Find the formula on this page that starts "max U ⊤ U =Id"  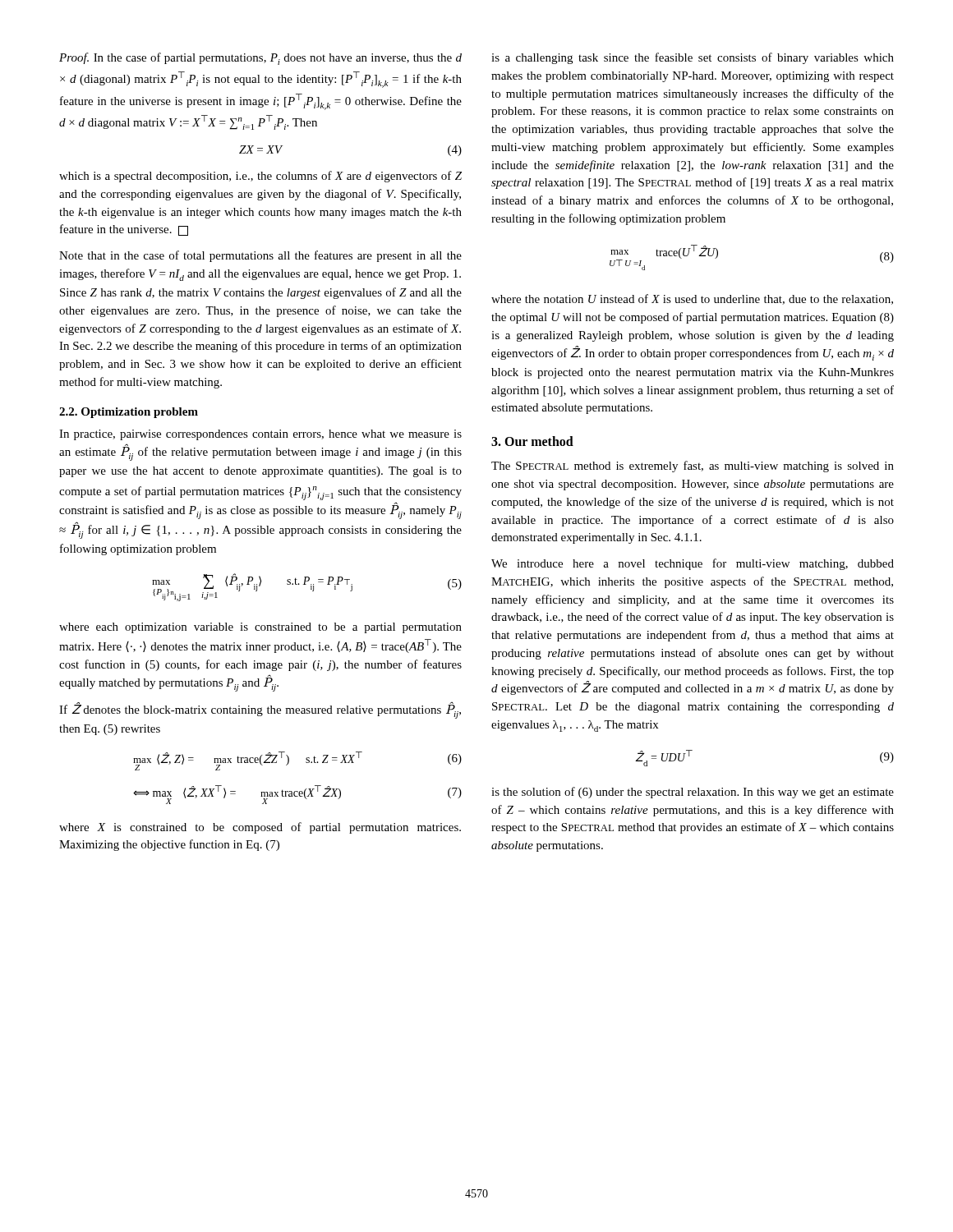680,257
